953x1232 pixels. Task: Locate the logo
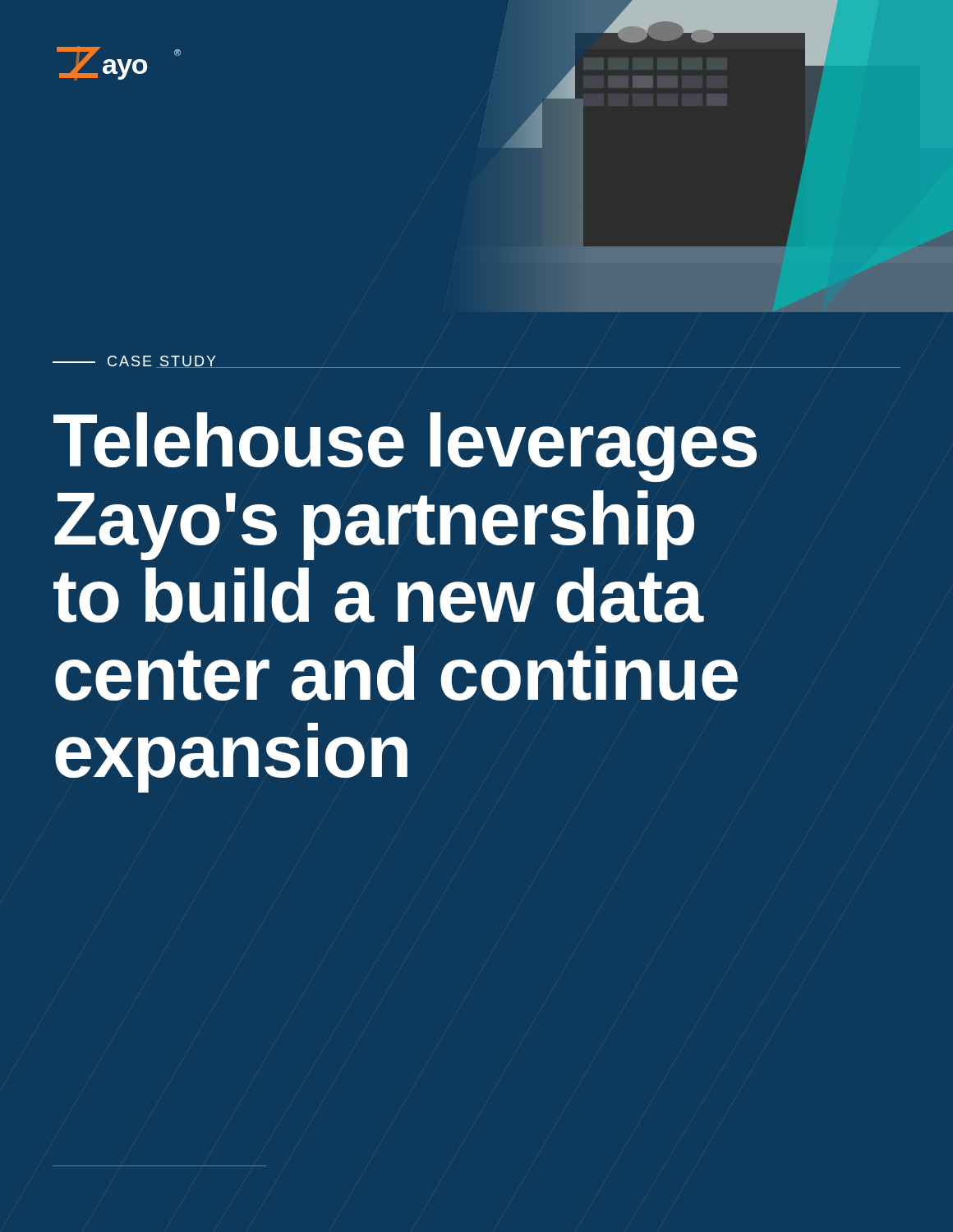[x=118, y=69]
